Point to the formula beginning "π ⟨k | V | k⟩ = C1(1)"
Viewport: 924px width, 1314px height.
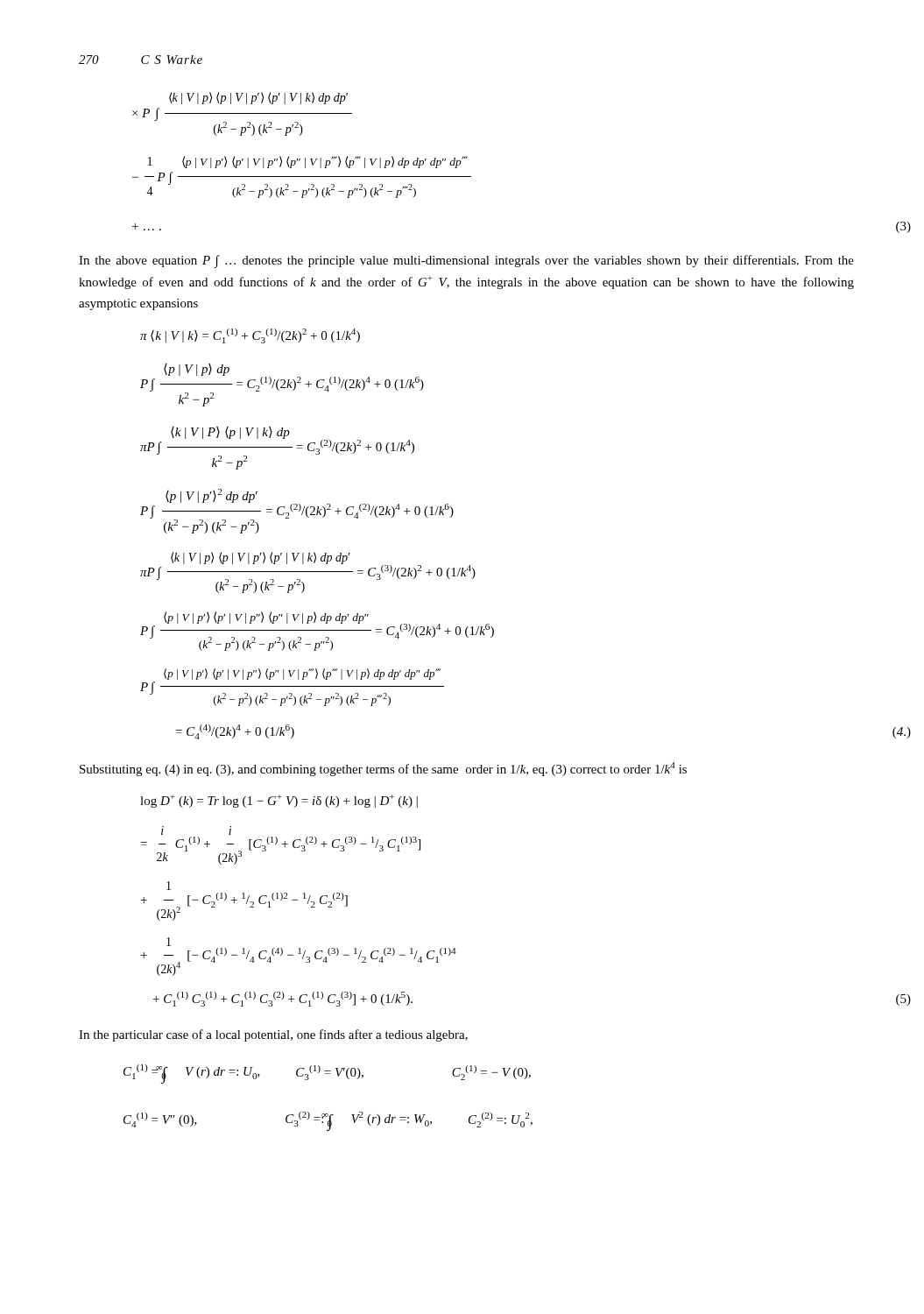(250, 336)
